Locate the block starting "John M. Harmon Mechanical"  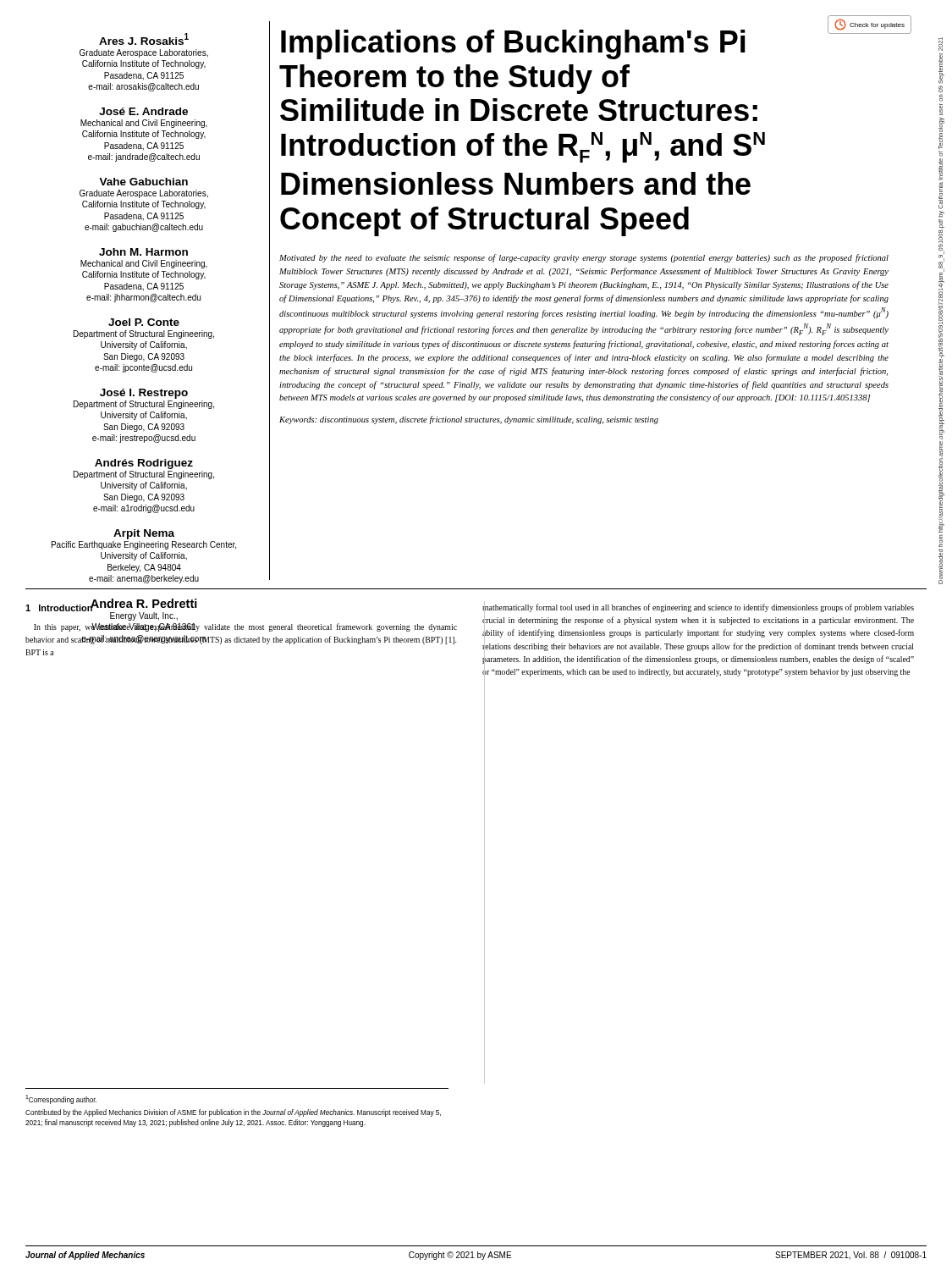pyautogui.click(x=144, y=274)
